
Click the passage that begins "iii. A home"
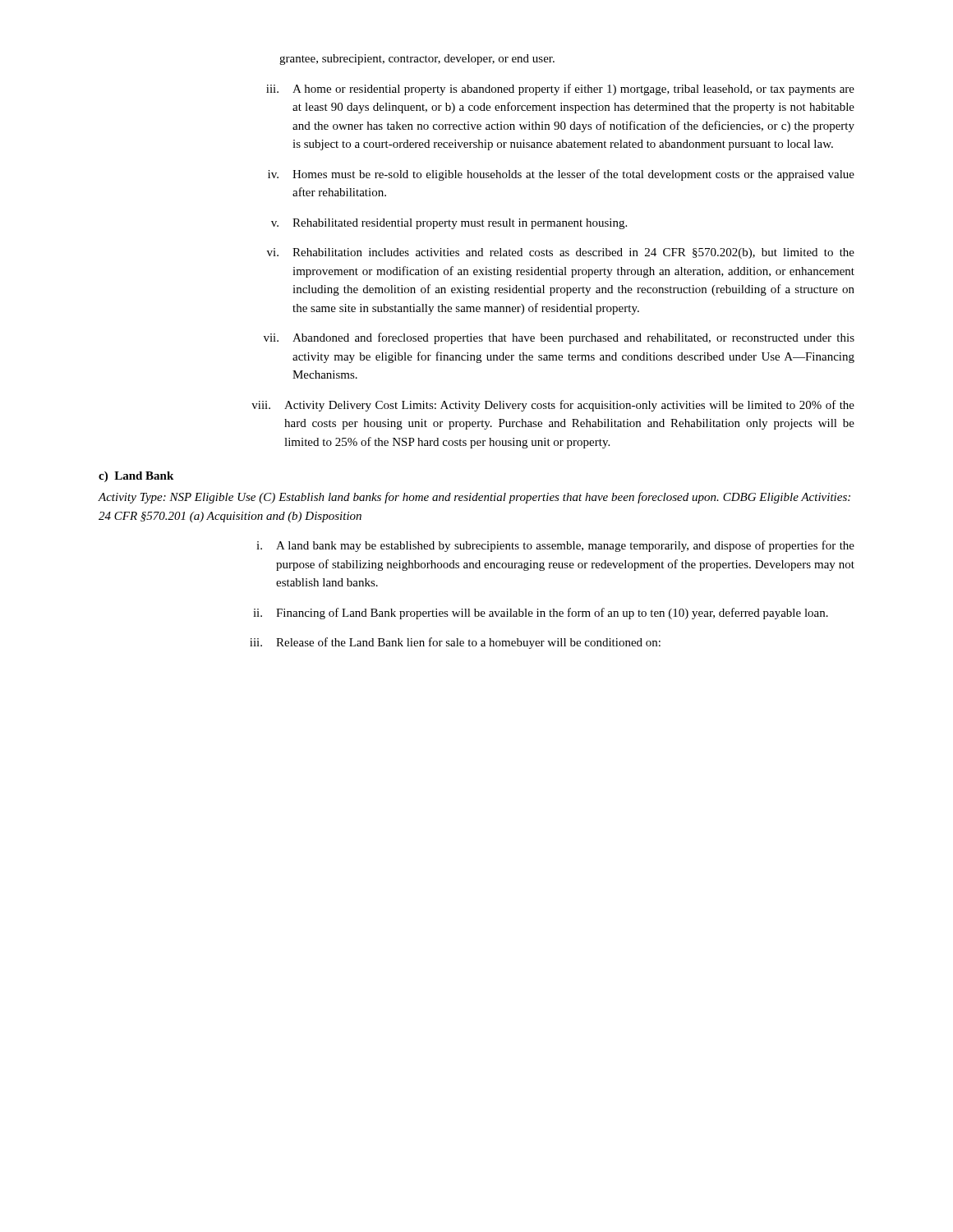pos(542,116)
